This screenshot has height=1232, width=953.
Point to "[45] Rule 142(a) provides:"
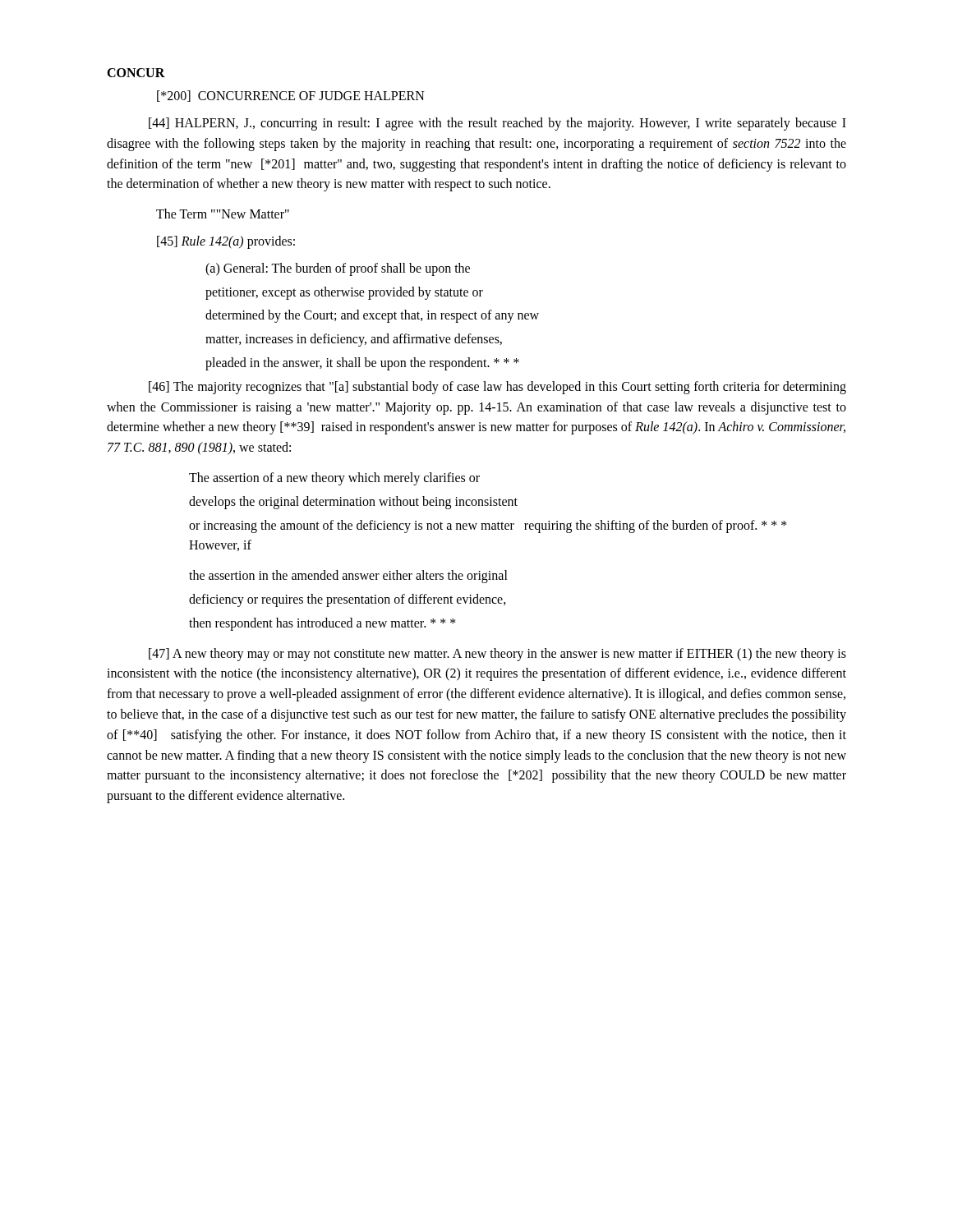click(226, 241)
